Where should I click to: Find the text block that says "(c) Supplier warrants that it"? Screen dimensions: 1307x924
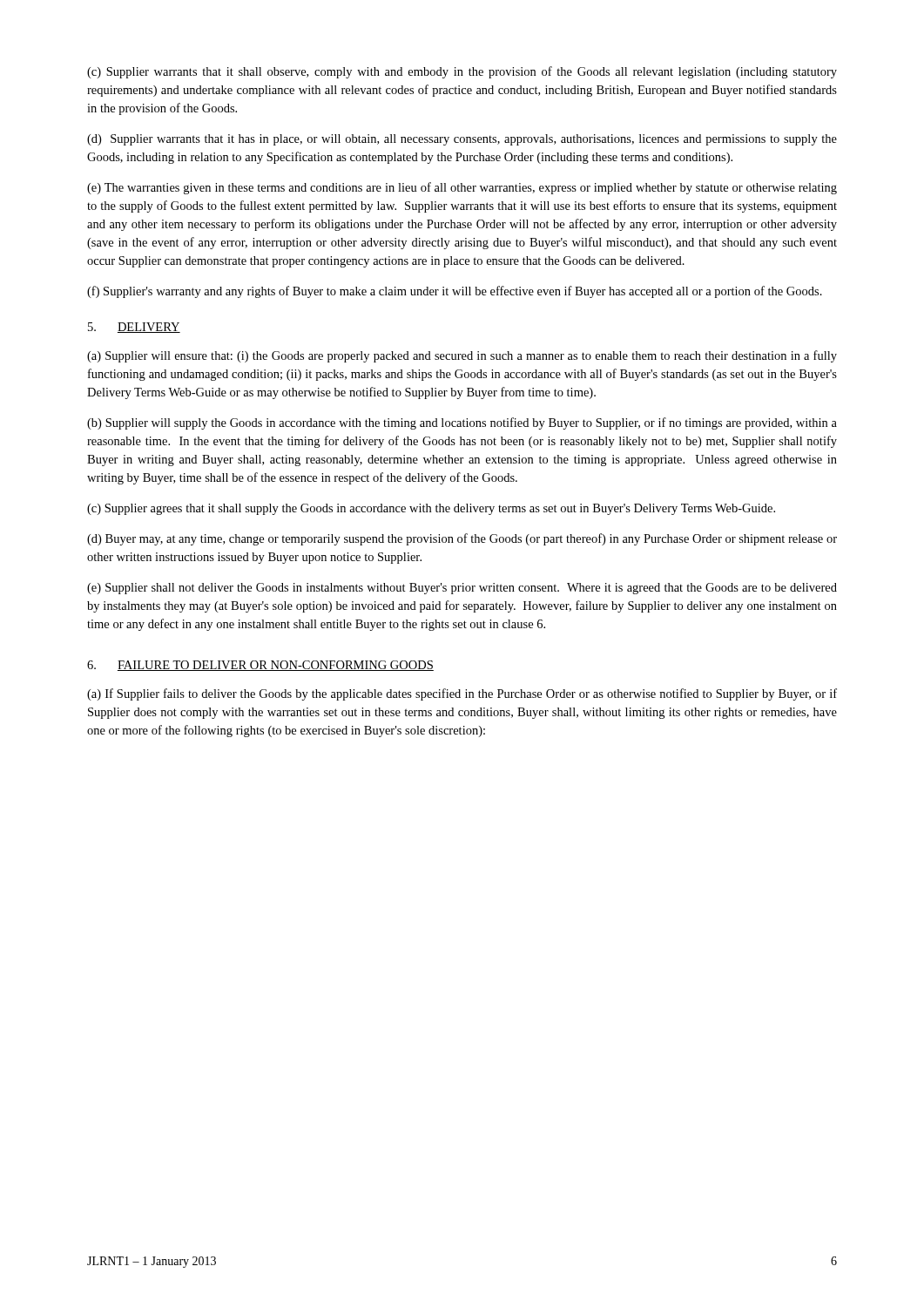[x=462, y=90]
